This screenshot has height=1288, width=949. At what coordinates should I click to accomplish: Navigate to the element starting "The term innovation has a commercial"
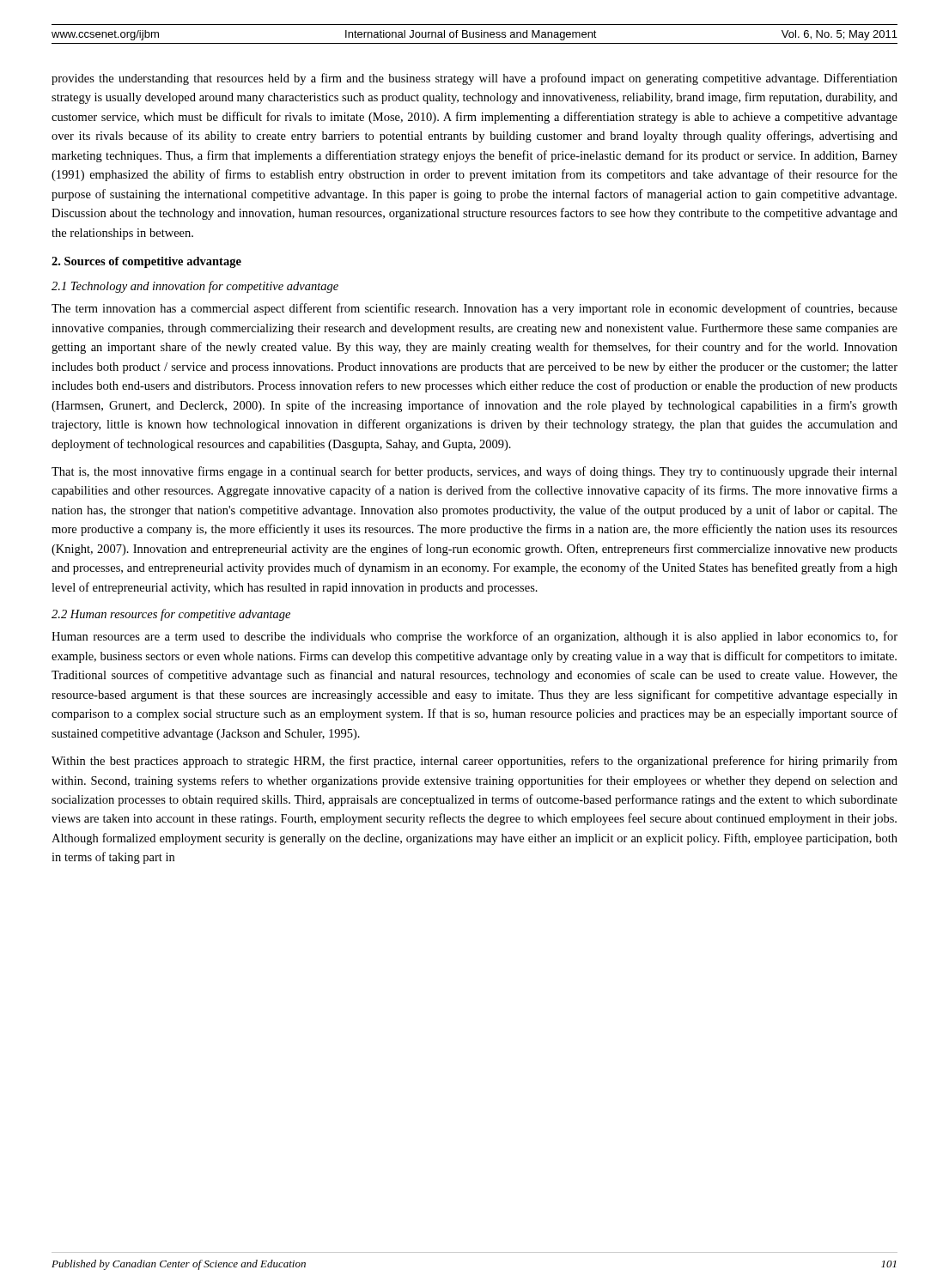474,376
